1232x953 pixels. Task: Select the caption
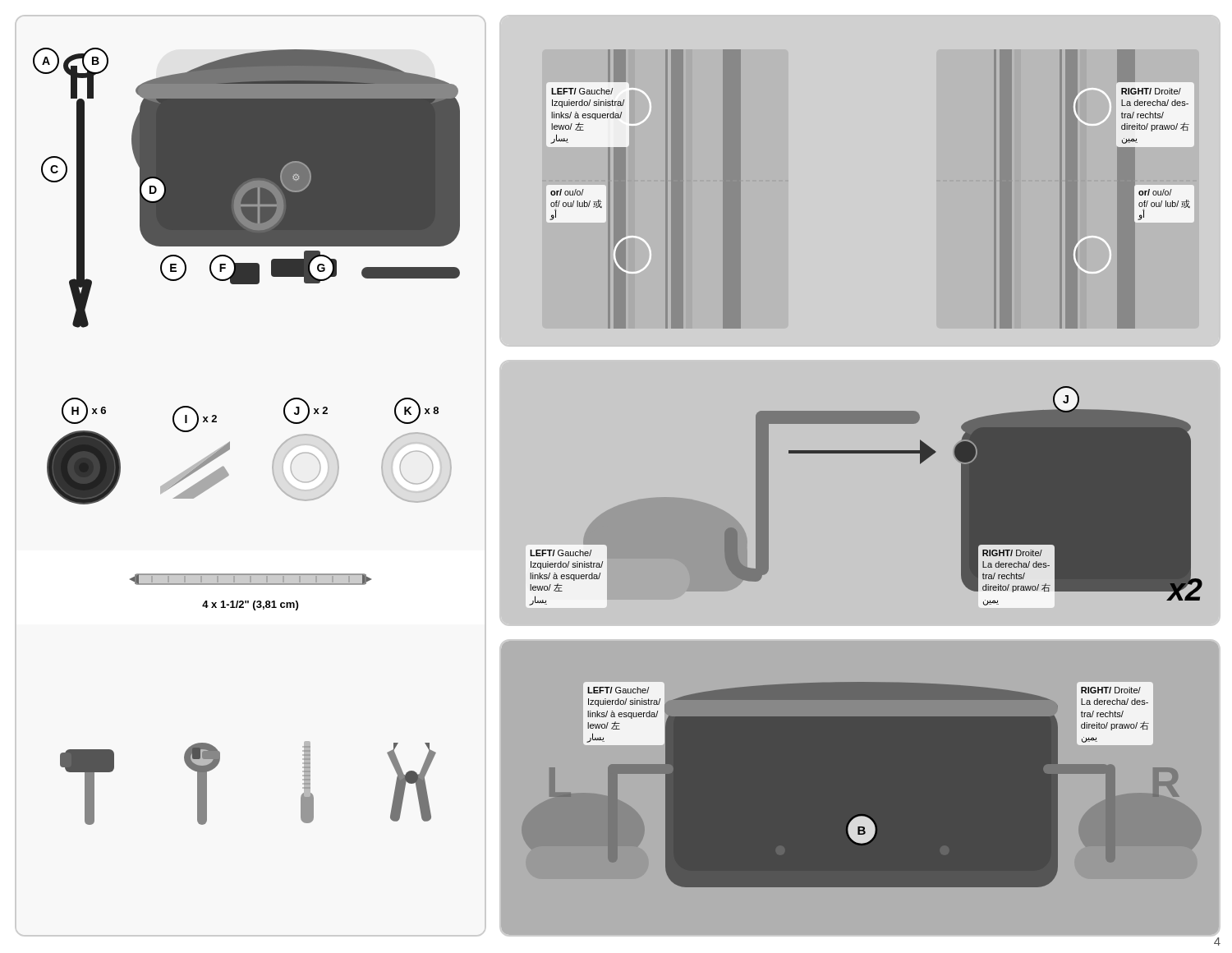point(251,604)
